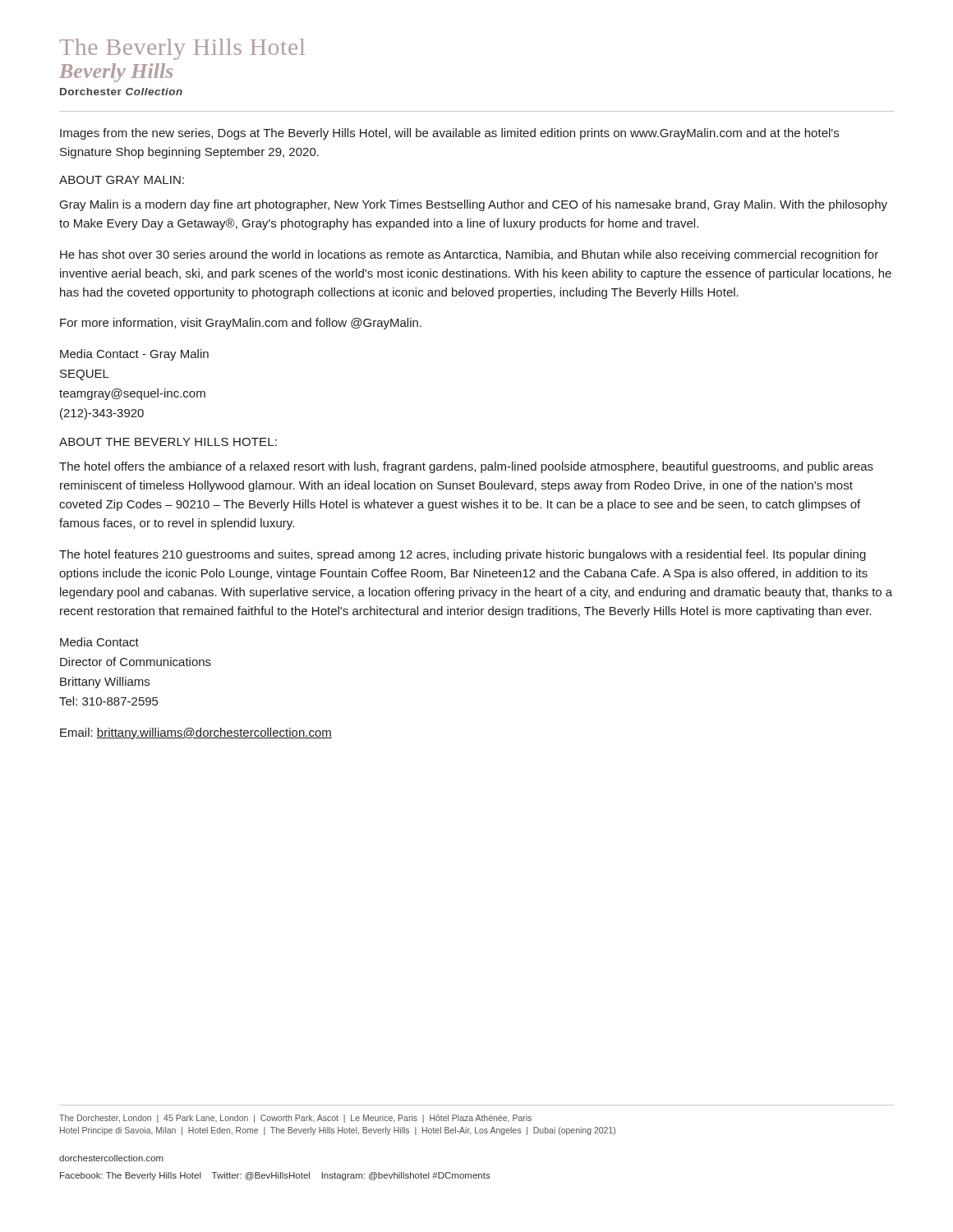Viewport: 953px width, 1232px height.
Task: Click on the passage starting "Images from the new"
Action: point(449,142)
